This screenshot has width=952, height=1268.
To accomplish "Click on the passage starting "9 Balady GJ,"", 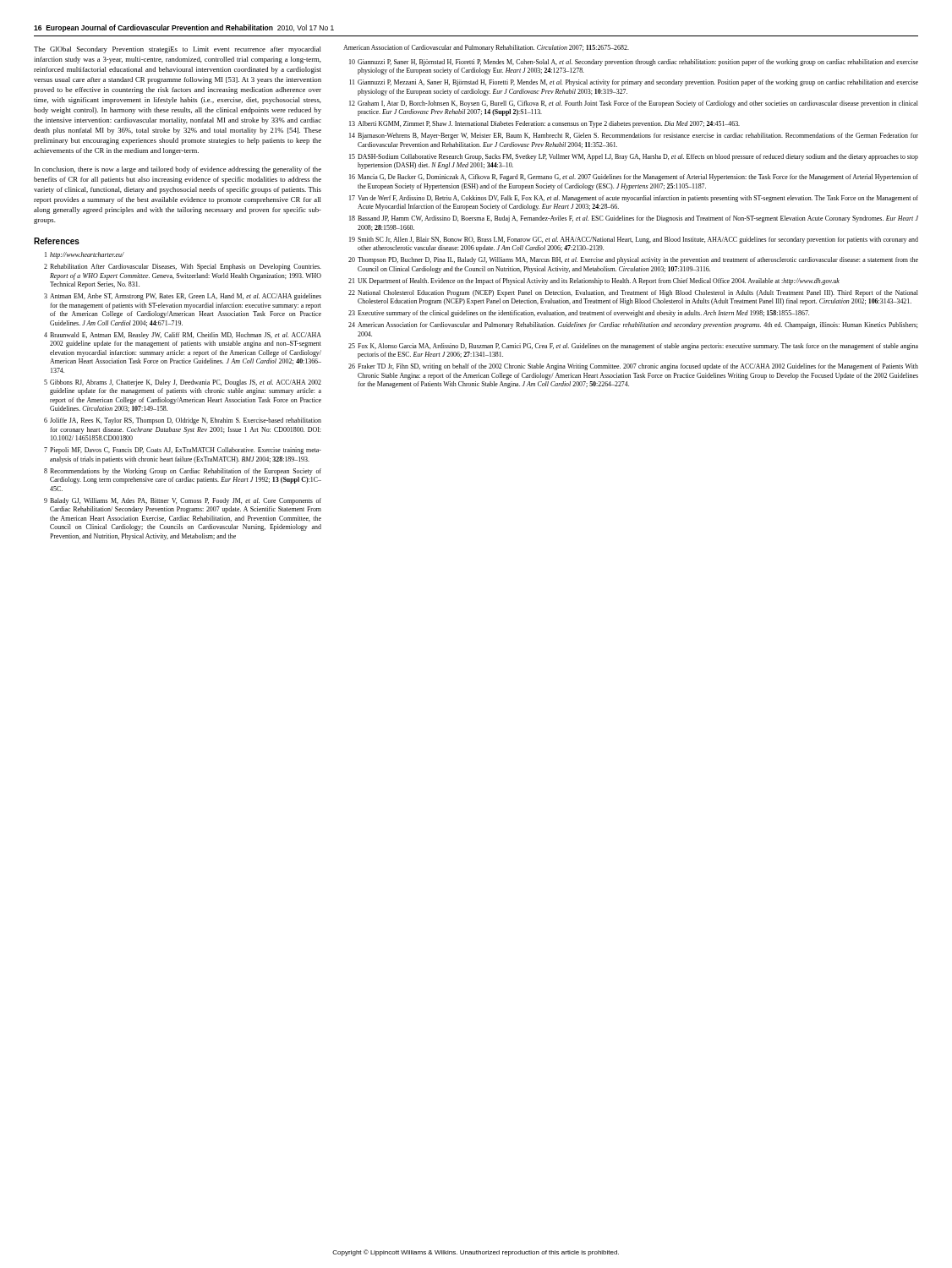I will point(178,519).
